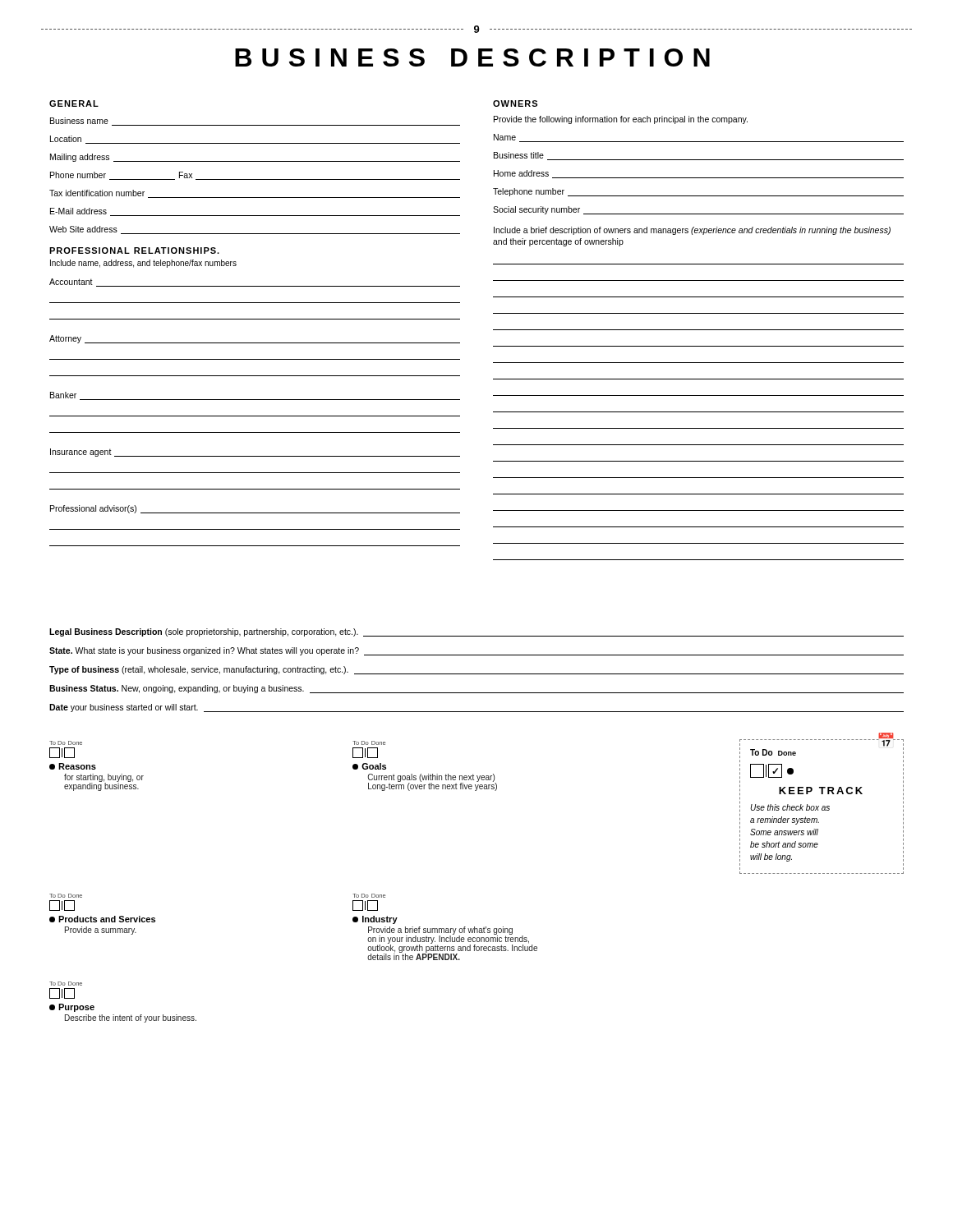Locate the text "BUSINESS DESCRIPTION"
Image resolution: width=953 pixels, height=1232 pixels.
(476, 58)
